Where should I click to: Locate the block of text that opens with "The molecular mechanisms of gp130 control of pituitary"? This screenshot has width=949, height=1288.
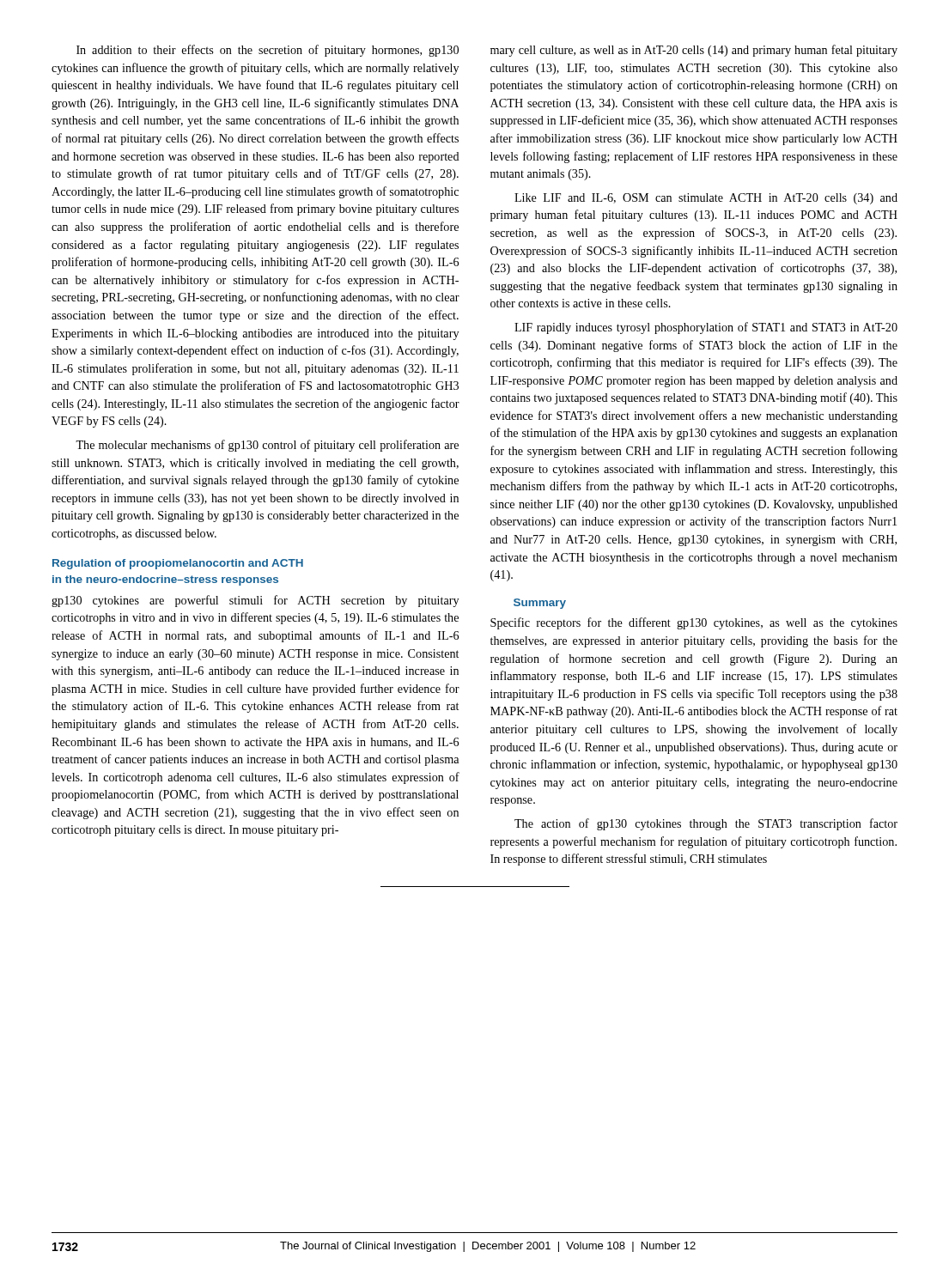pos(255,489)
